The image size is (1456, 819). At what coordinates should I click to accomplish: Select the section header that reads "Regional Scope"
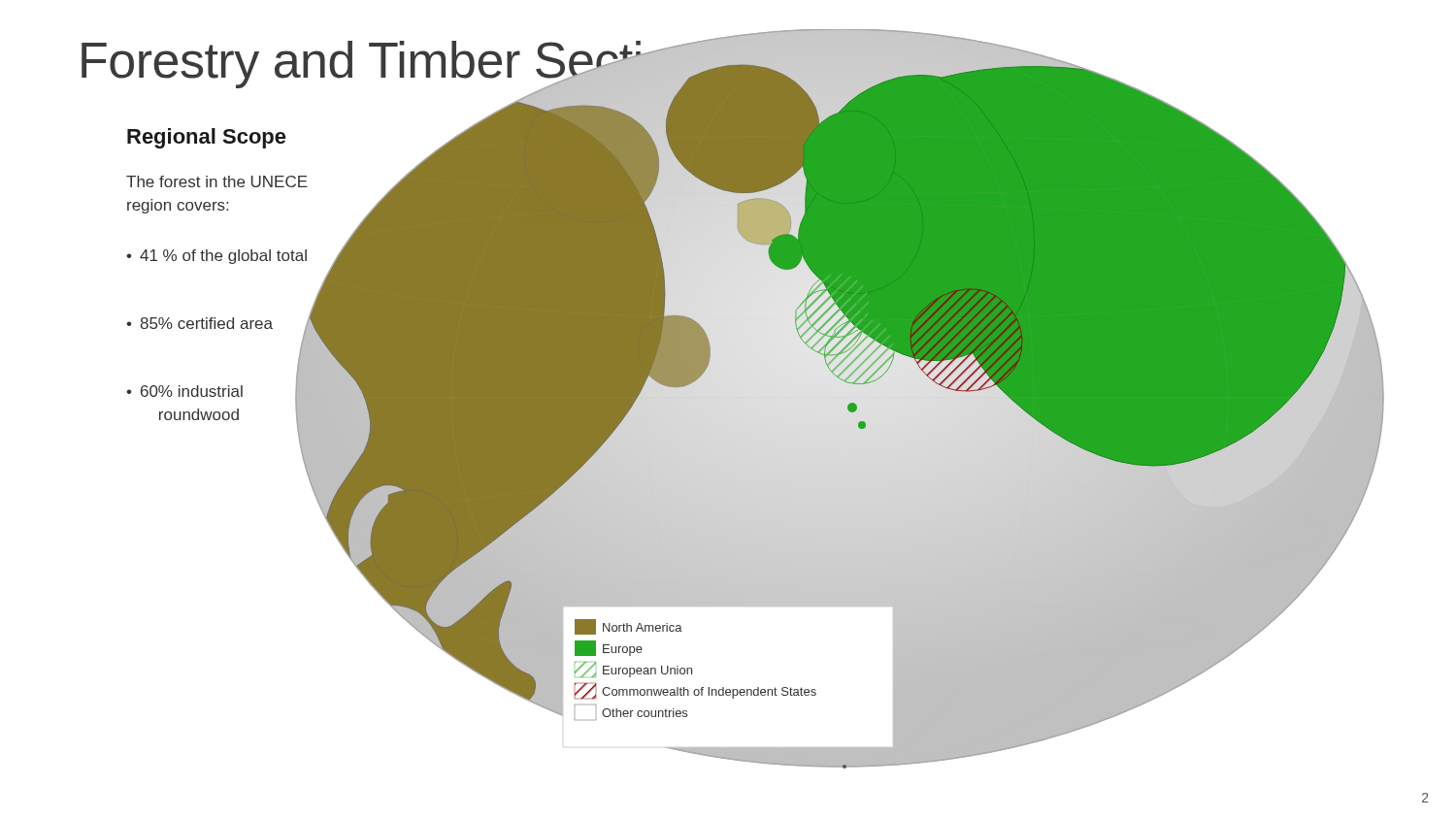click(206, 136)
